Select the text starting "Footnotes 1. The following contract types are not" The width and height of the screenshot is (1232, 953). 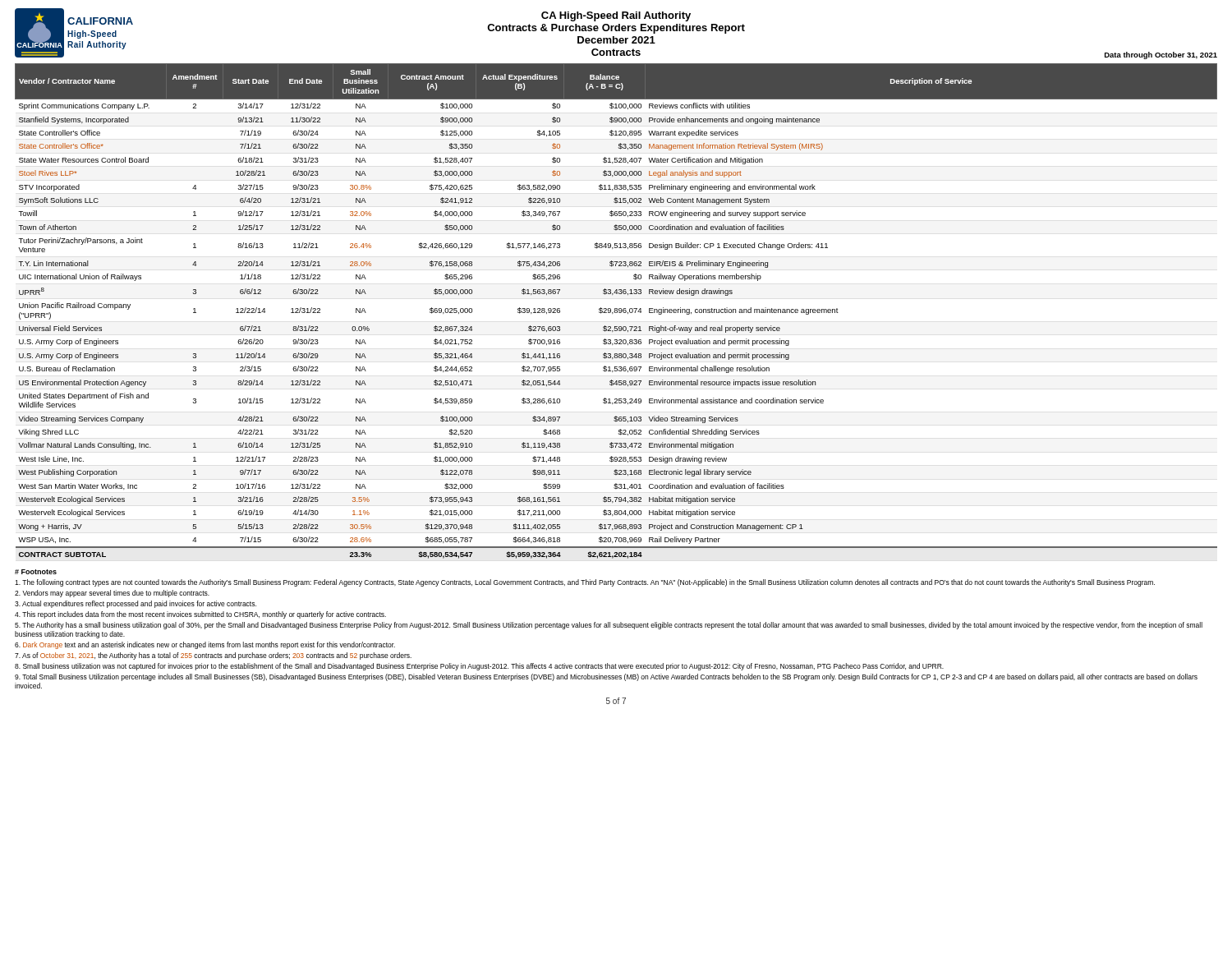pos(616,630)
